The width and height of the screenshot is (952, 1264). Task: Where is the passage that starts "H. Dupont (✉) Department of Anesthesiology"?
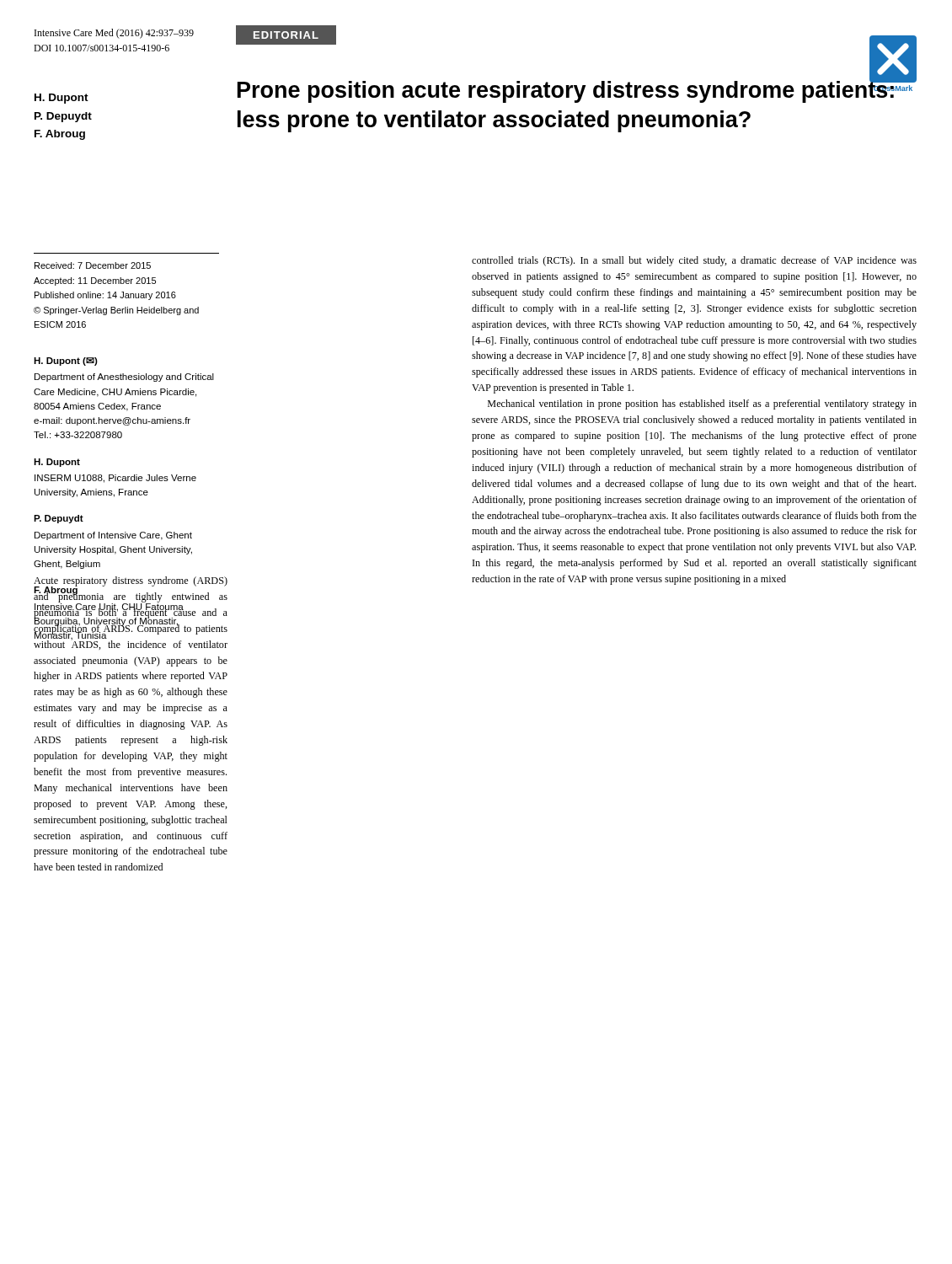click(x=126, y=499)
